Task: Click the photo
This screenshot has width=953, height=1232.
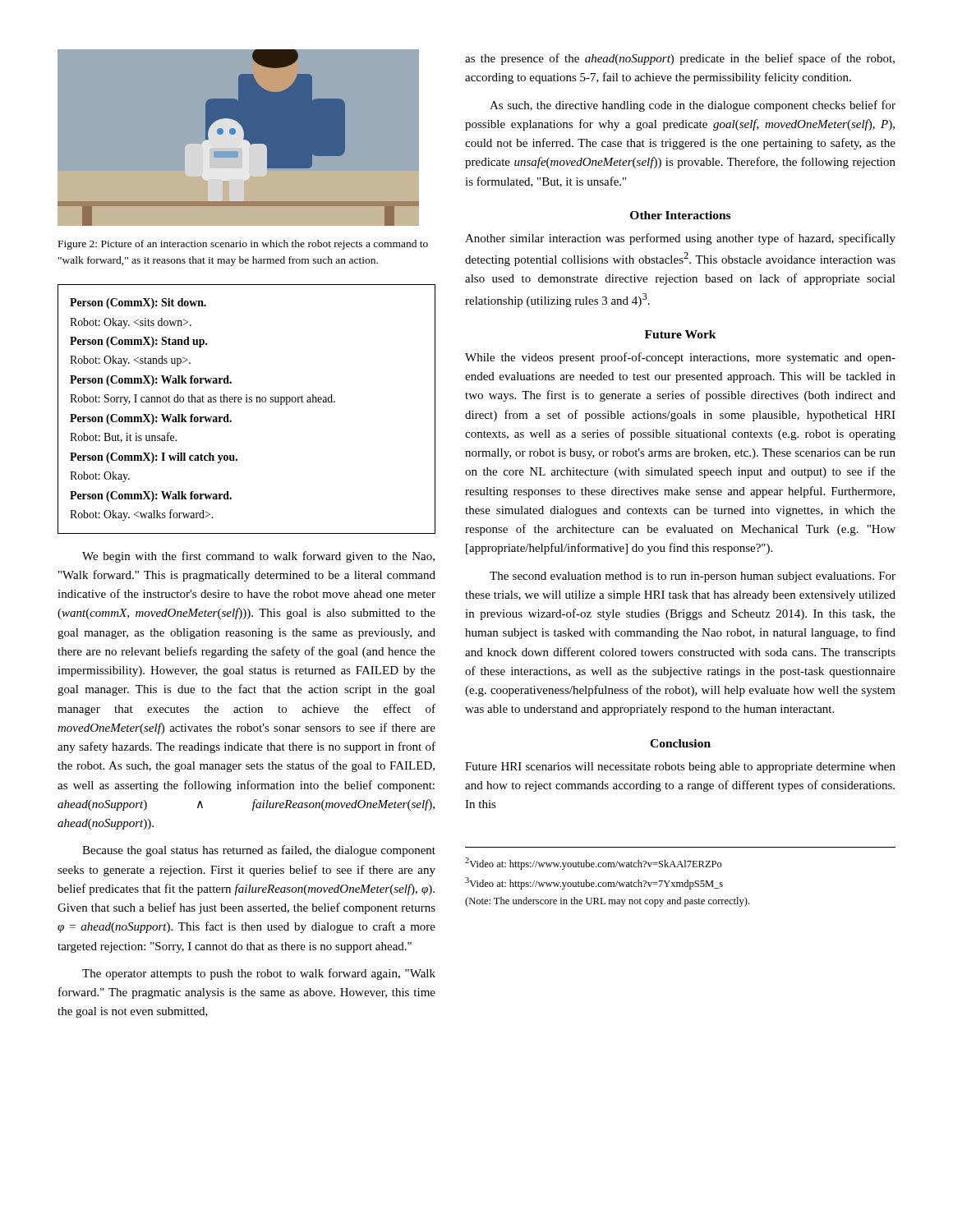Action: coord(246,139)
